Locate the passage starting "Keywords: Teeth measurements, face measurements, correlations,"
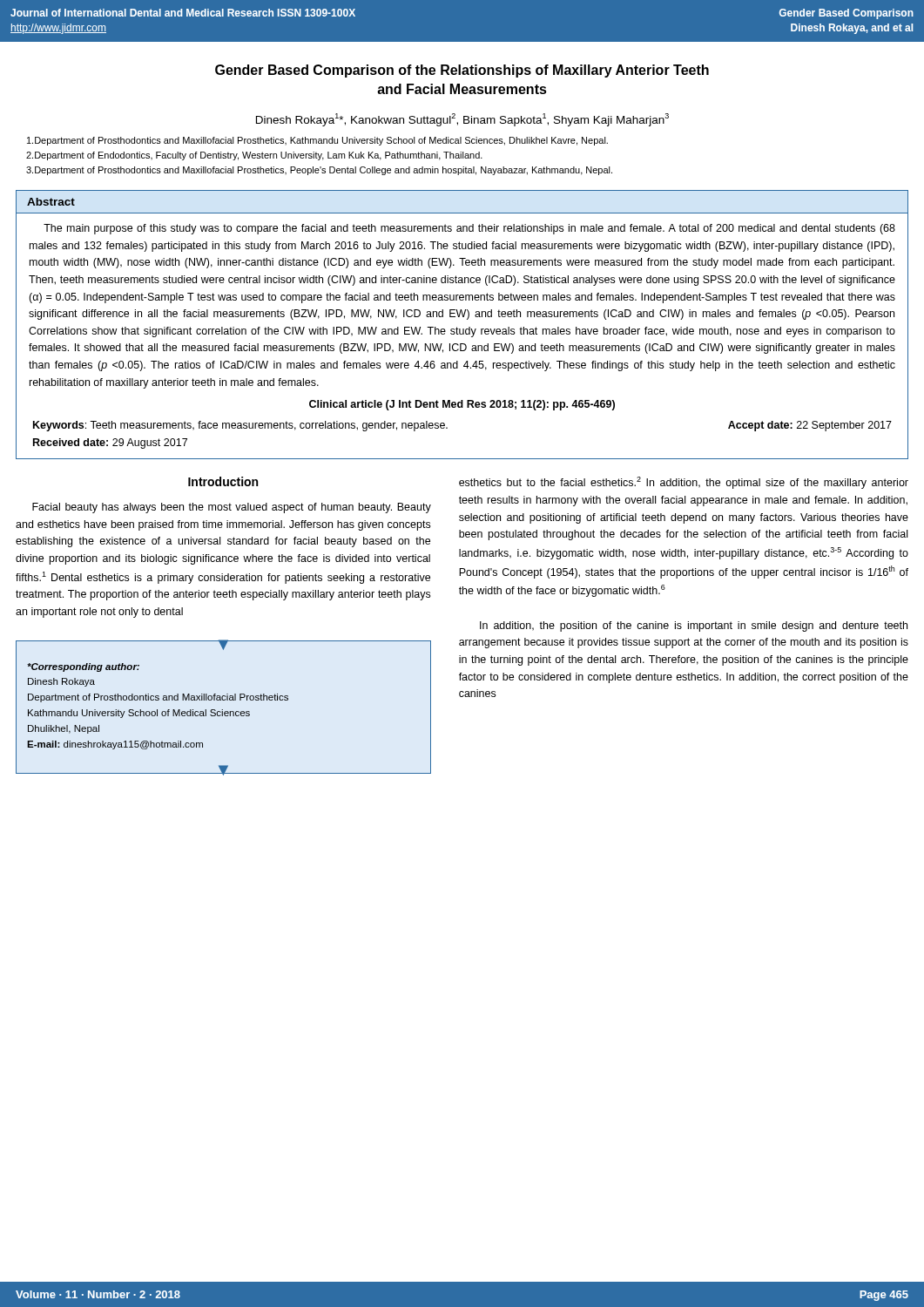This screenshot has height=1307, width=924. pyautogui.click(x=242, y=426)
